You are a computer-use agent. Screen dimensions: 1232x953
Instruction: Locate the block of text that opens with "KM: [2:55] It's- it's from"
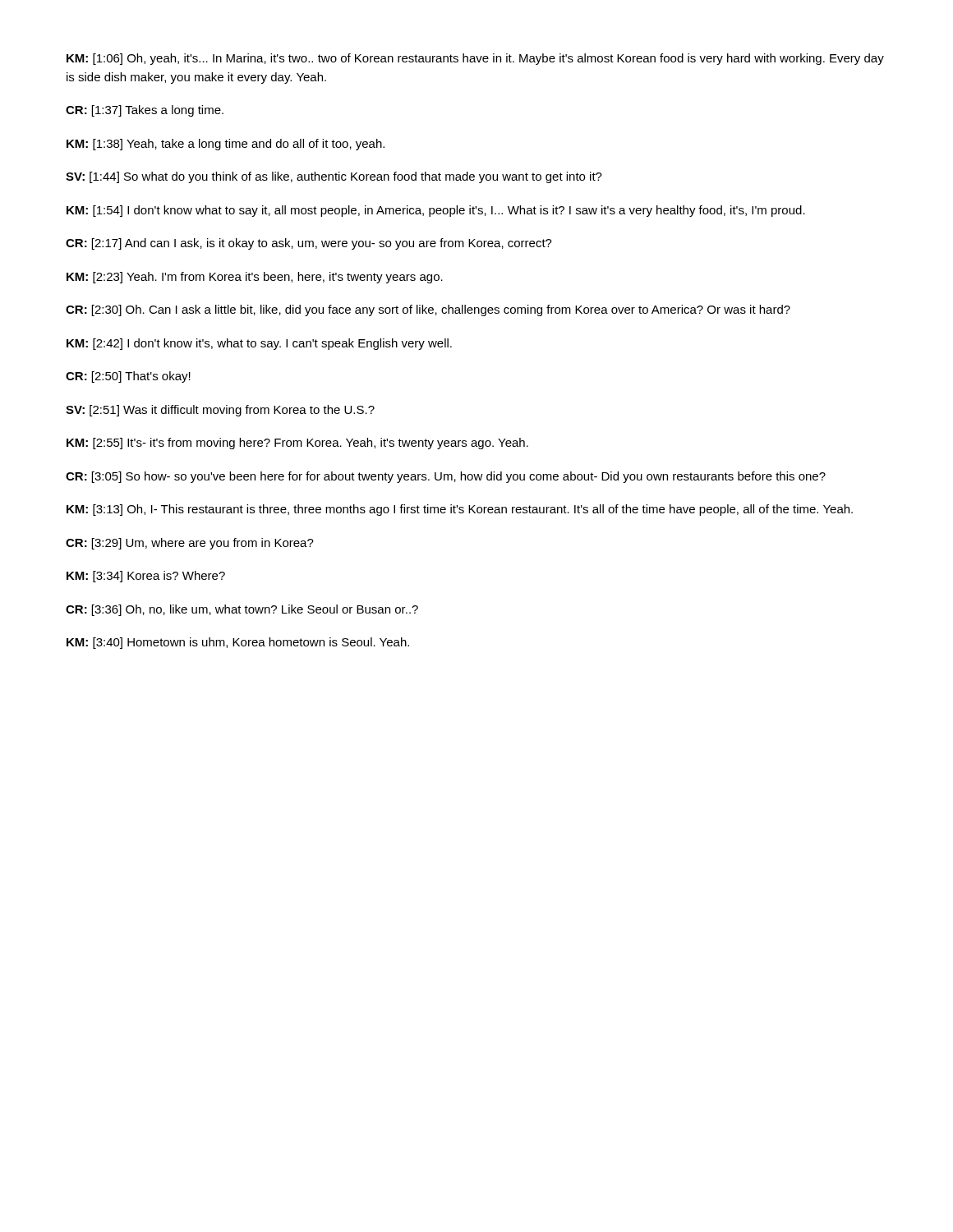coord(297,442)
